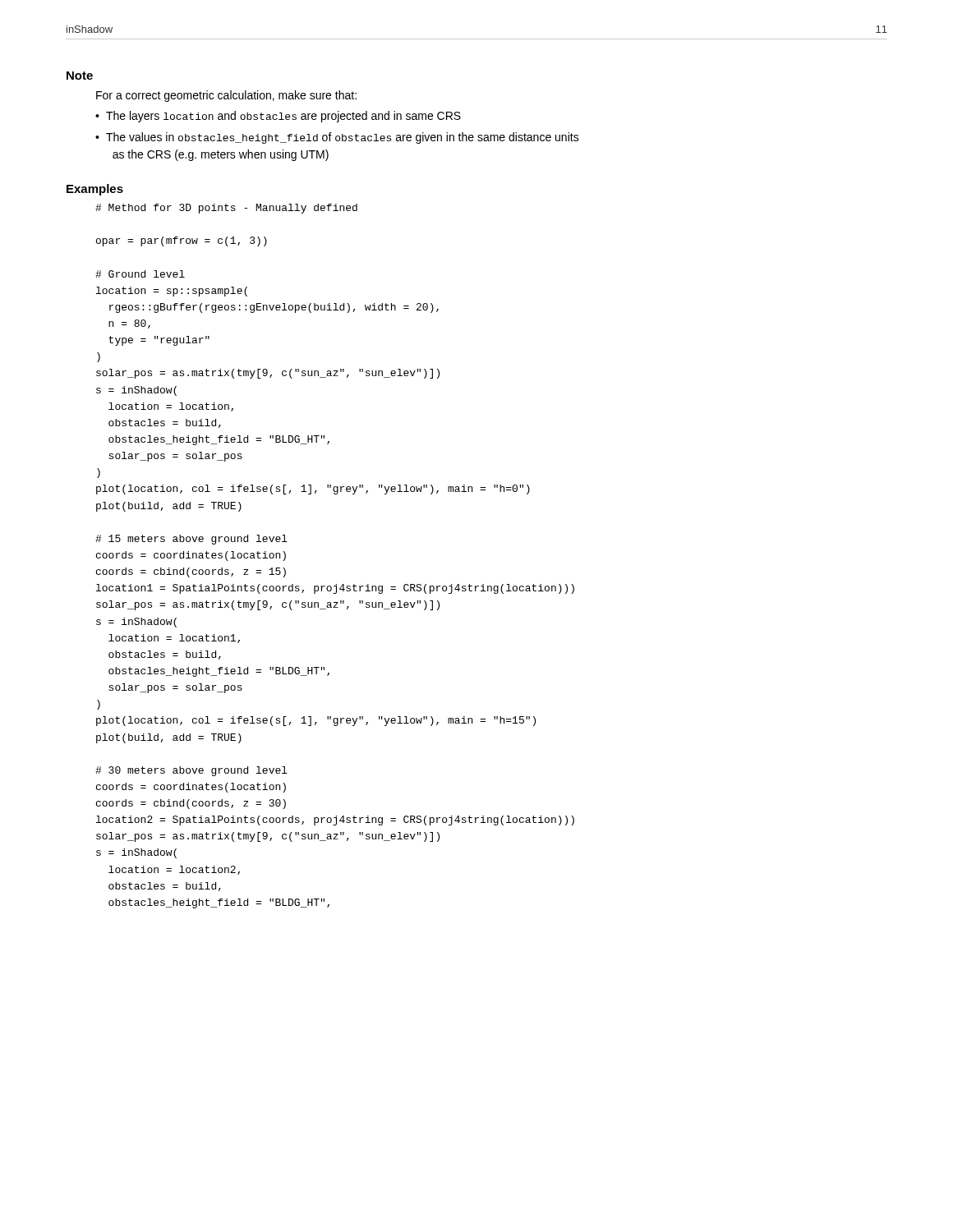Find the region starting "• The layers"
Screen dimensions: 1232x953
tap(278, 116)
